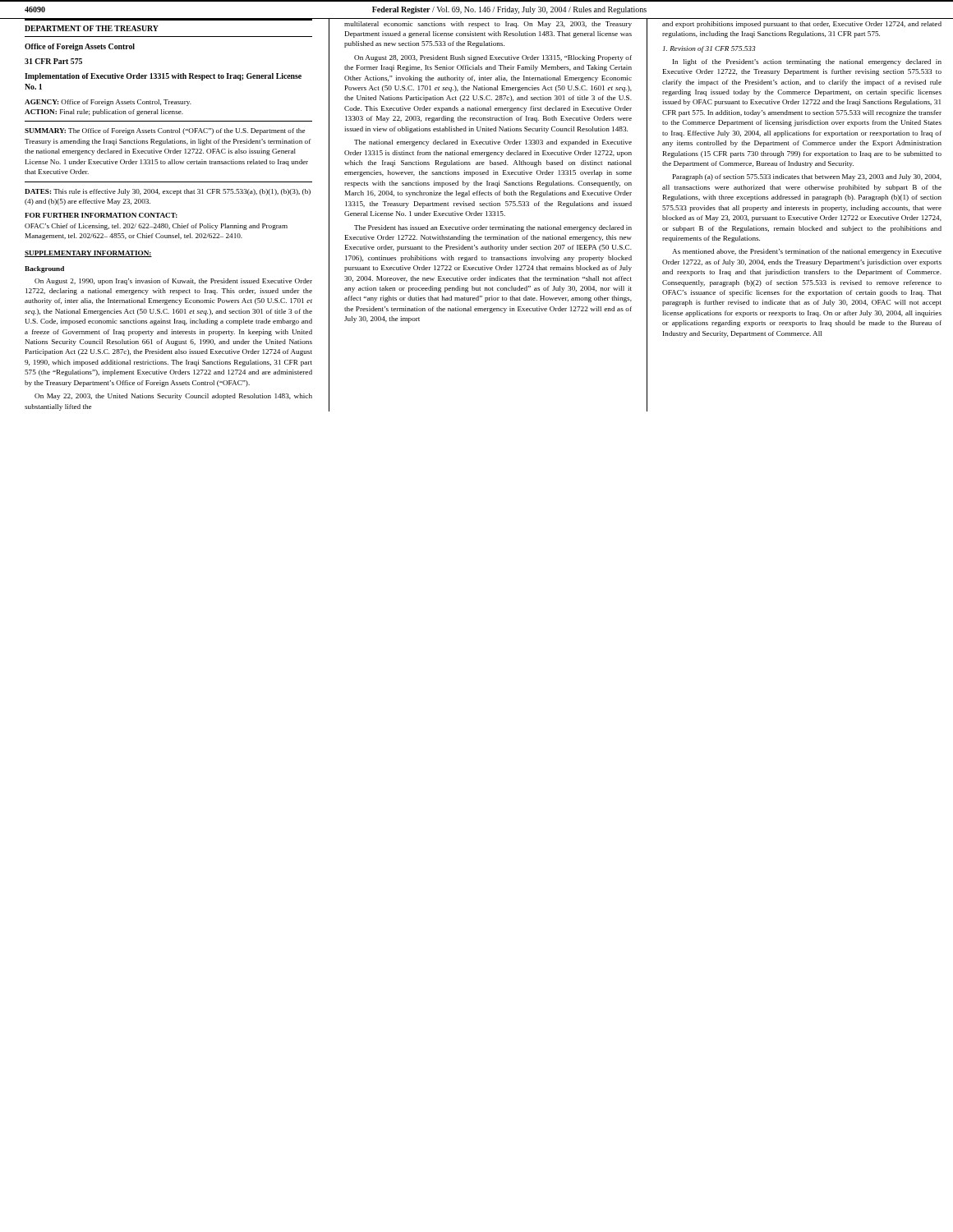Locate the section header that opens with "Implementation of Executive Order 13315 with"

(x=163, y=81)
